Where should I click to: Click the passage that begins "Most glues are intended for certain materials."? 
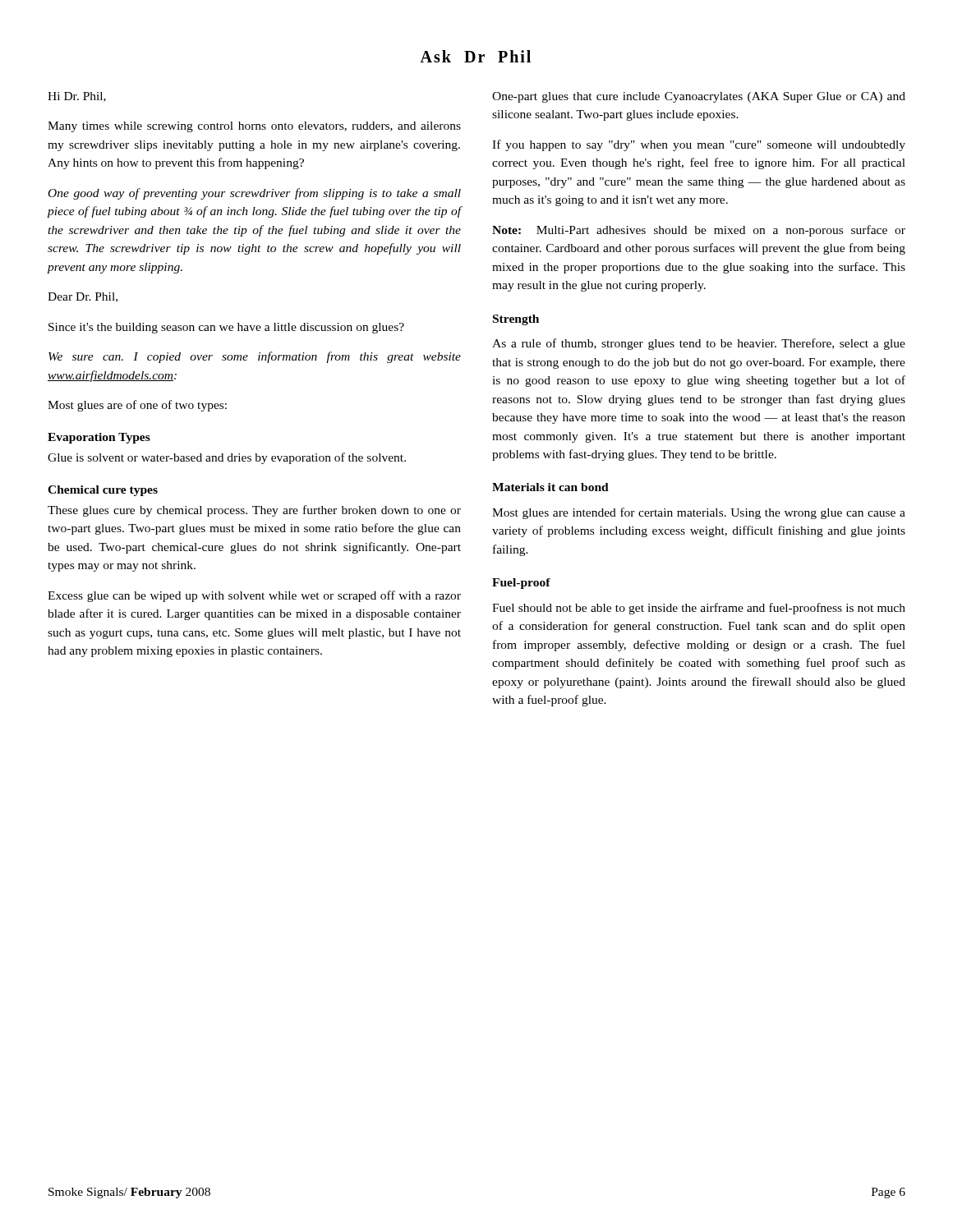tap(699, 530)
